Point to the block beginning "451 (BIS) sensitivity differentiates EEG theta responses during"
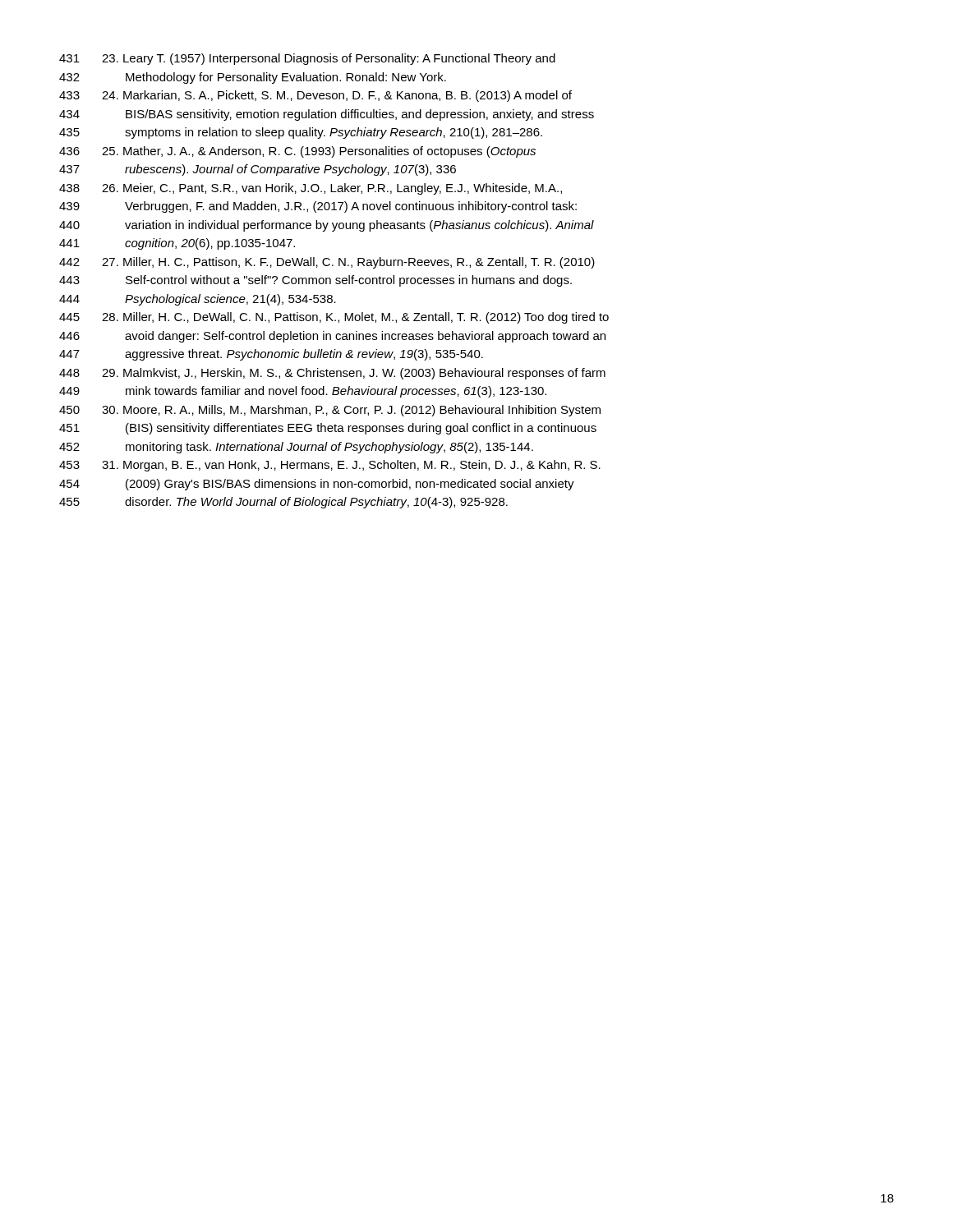The width and height of the screenshot is (953, 1232). [476, 428]
